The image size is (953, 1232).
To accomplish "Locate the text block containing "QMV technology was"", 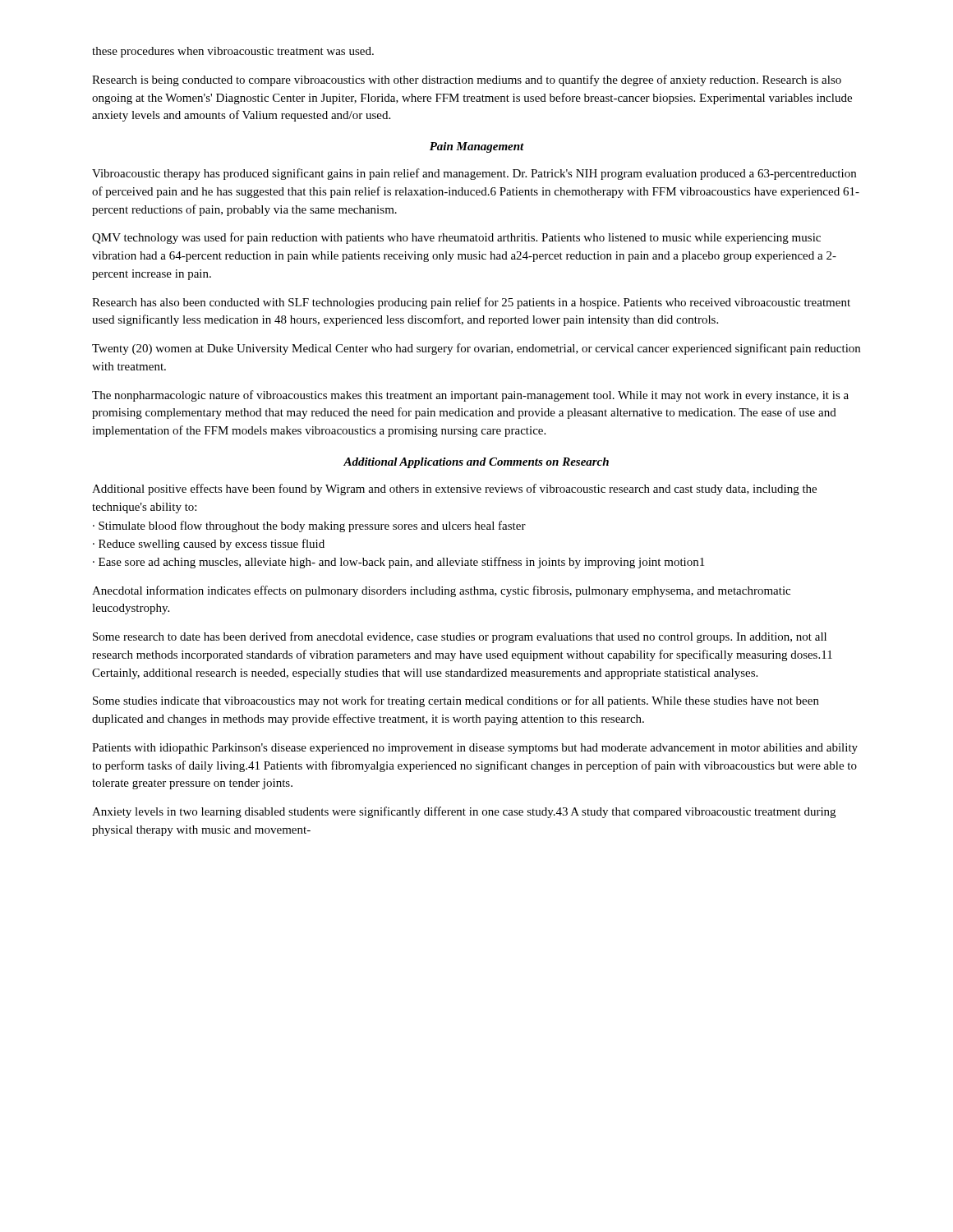I will point(464,255).
